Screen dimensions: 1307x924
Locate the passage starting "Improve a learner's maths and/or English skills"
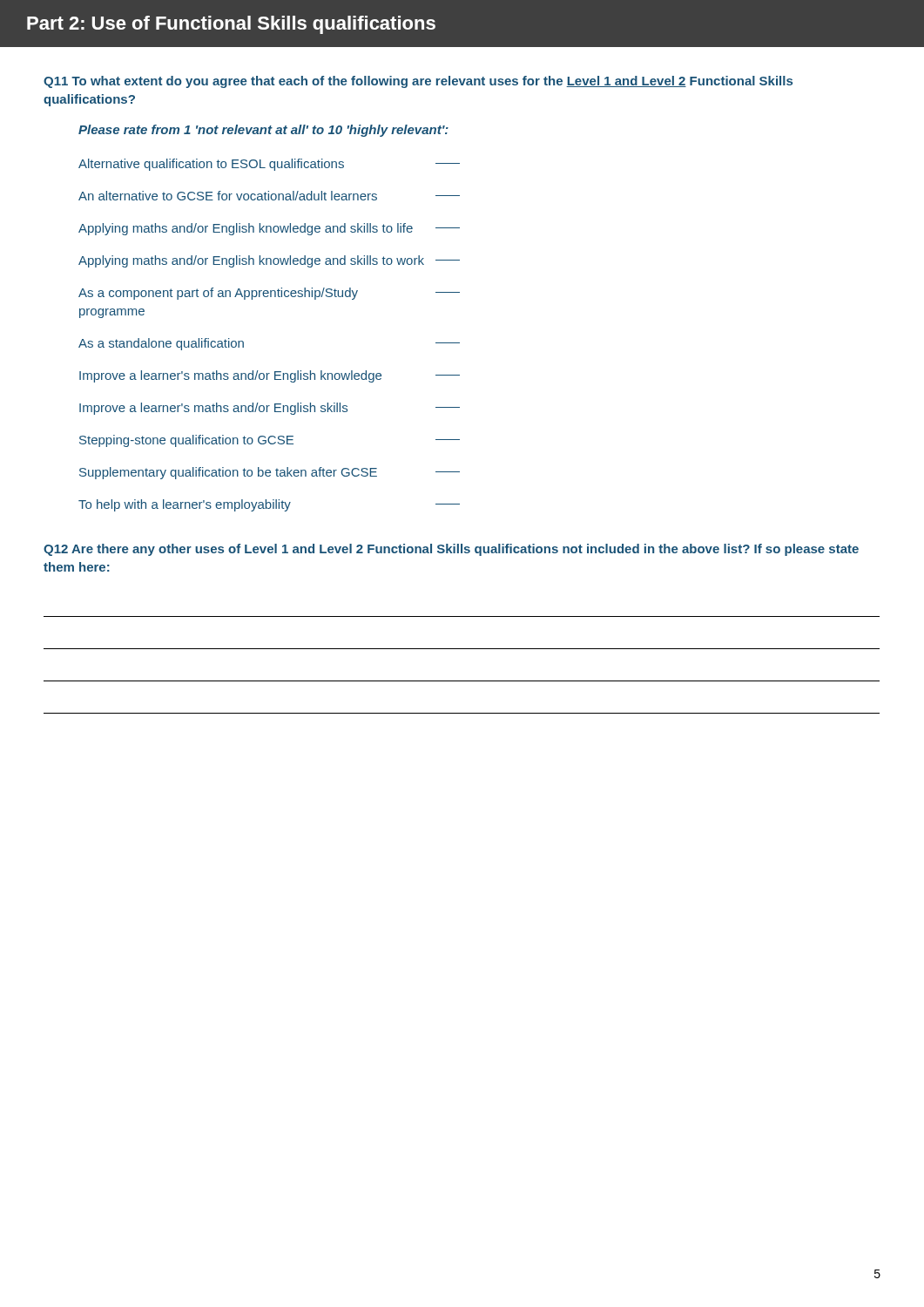pyautogui.click(x=269, y=407)
